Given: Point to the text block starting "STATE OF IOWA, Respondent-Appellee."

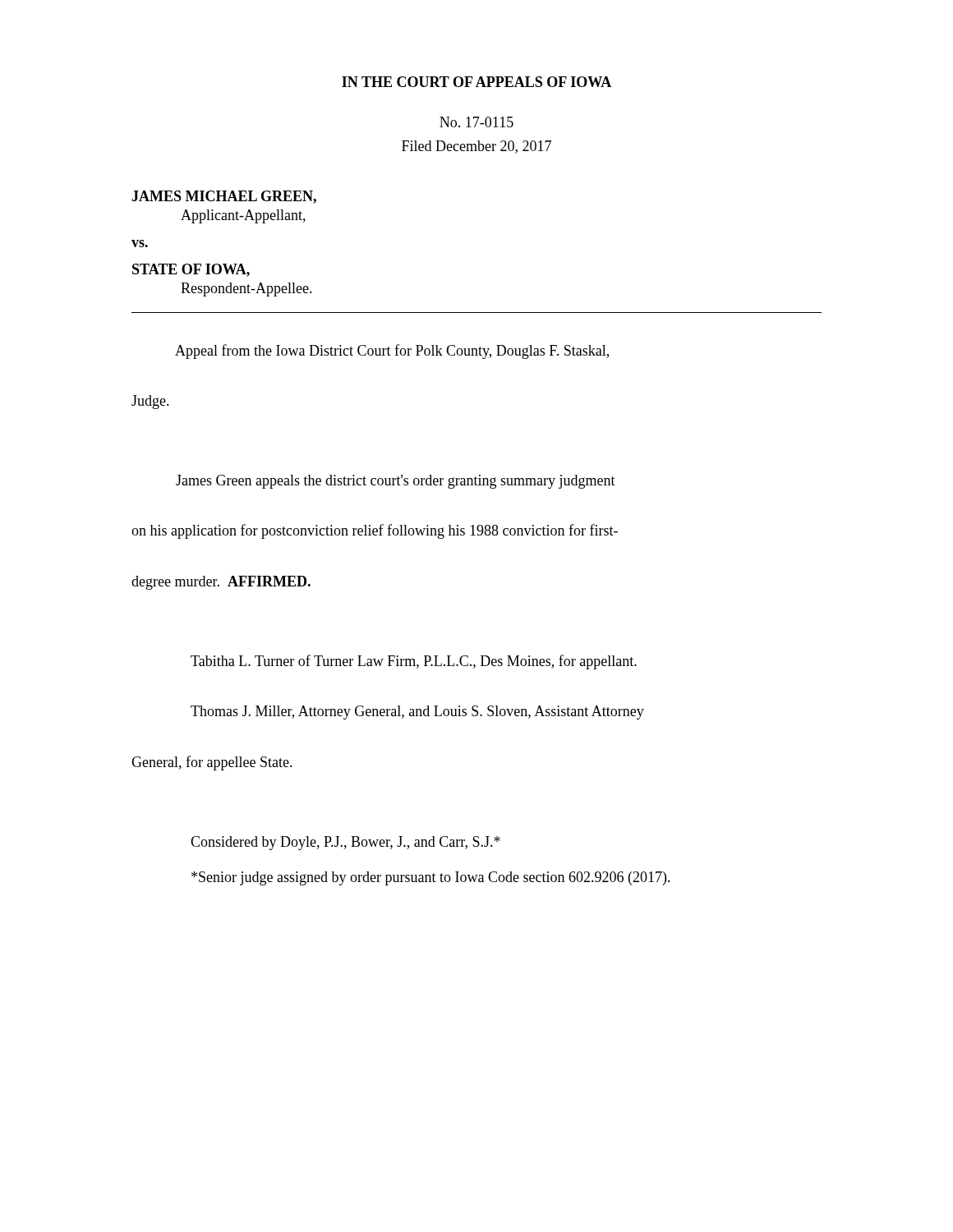Looking at the screenshot, I should (x=191, y=270).
